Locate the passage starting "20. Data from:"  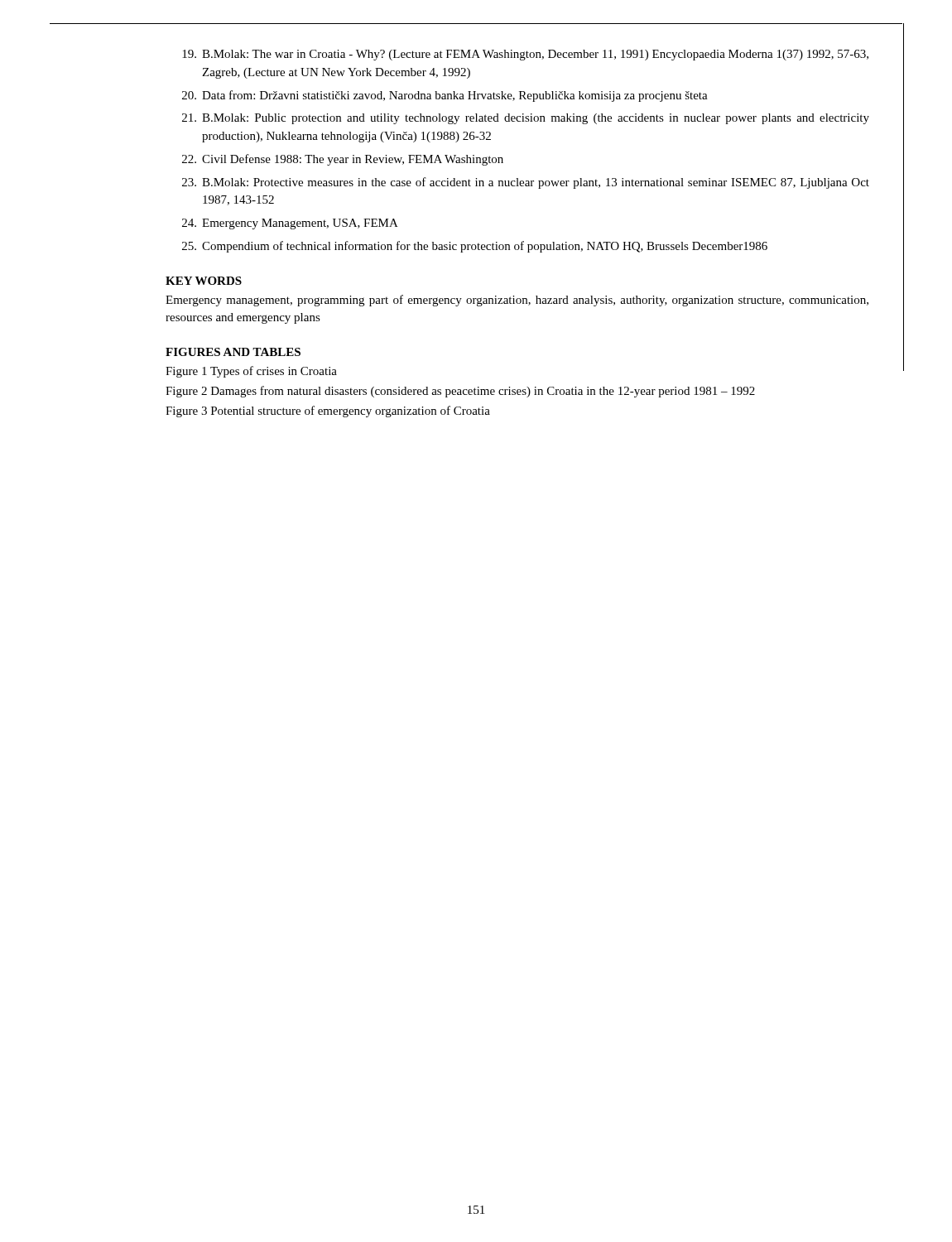tap(517, 96)
